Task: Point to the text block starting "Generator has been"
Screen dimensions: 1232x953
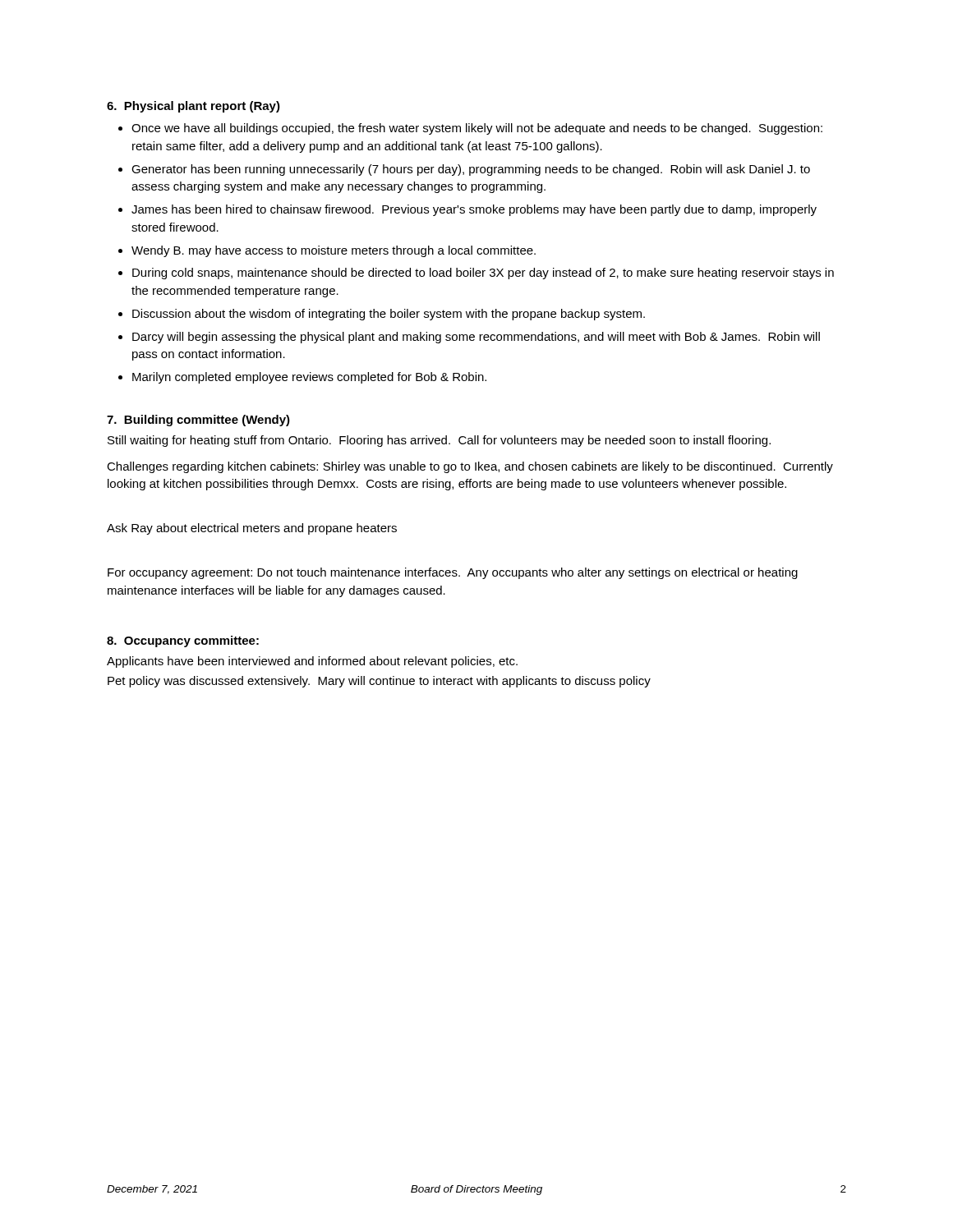Action: [x=471, y=177]
